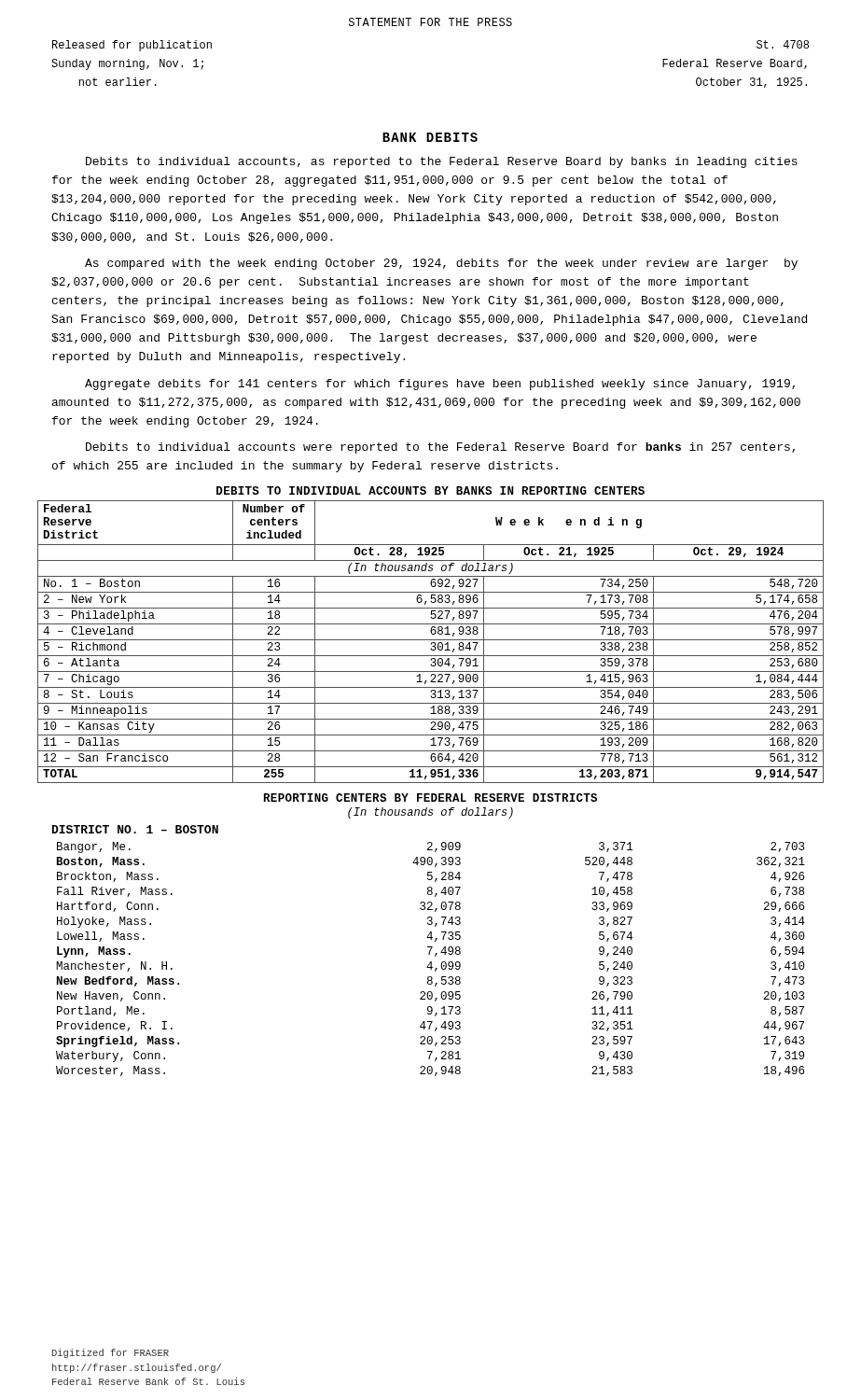The width and height of the screenshot is (861, 1400).
Task: Click on the table containing "Oct. 28, 1925"
Action: point(430,642)
